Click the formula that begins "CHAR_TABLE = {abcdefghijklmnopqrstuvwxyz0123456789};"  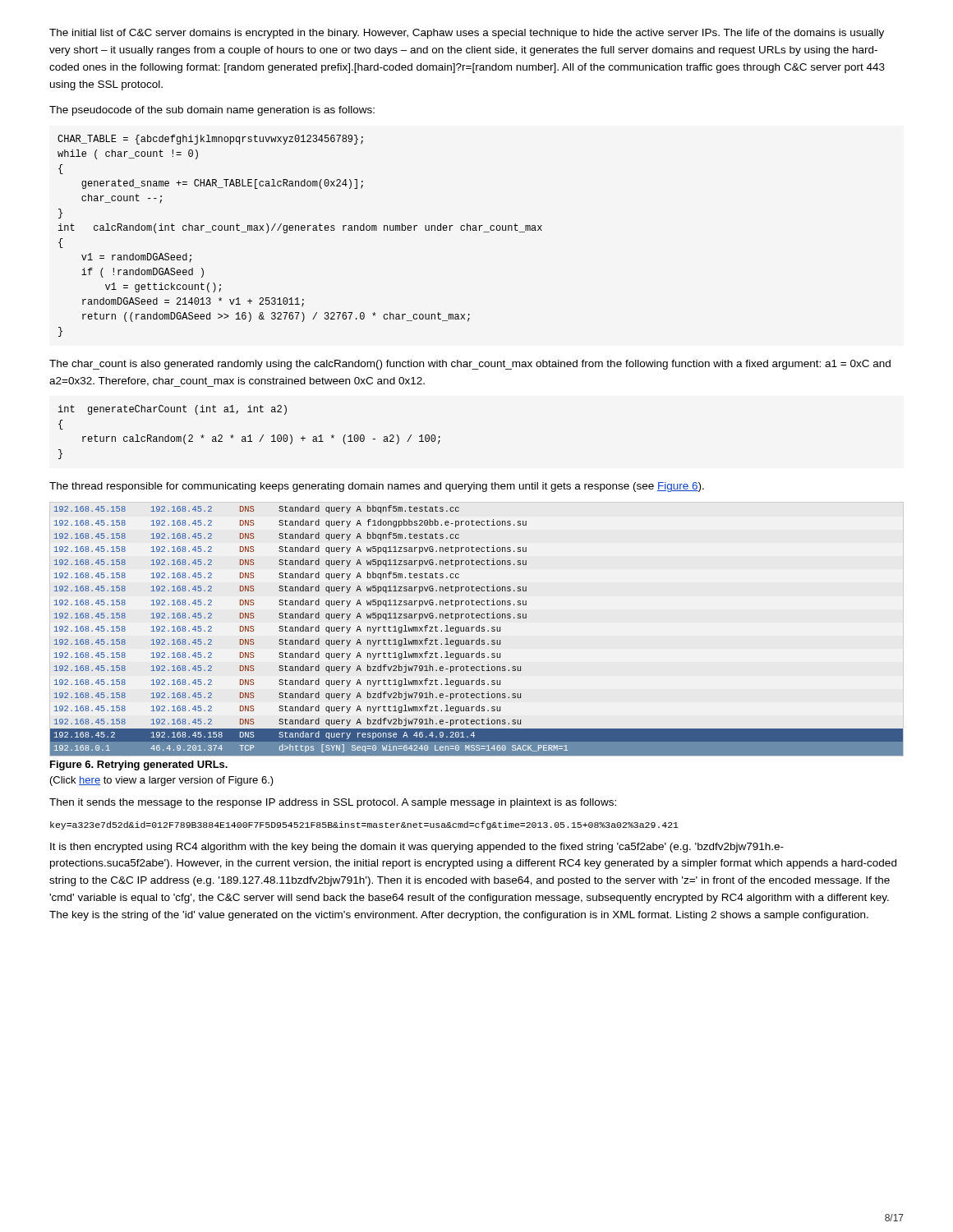(x=476, y=235)
